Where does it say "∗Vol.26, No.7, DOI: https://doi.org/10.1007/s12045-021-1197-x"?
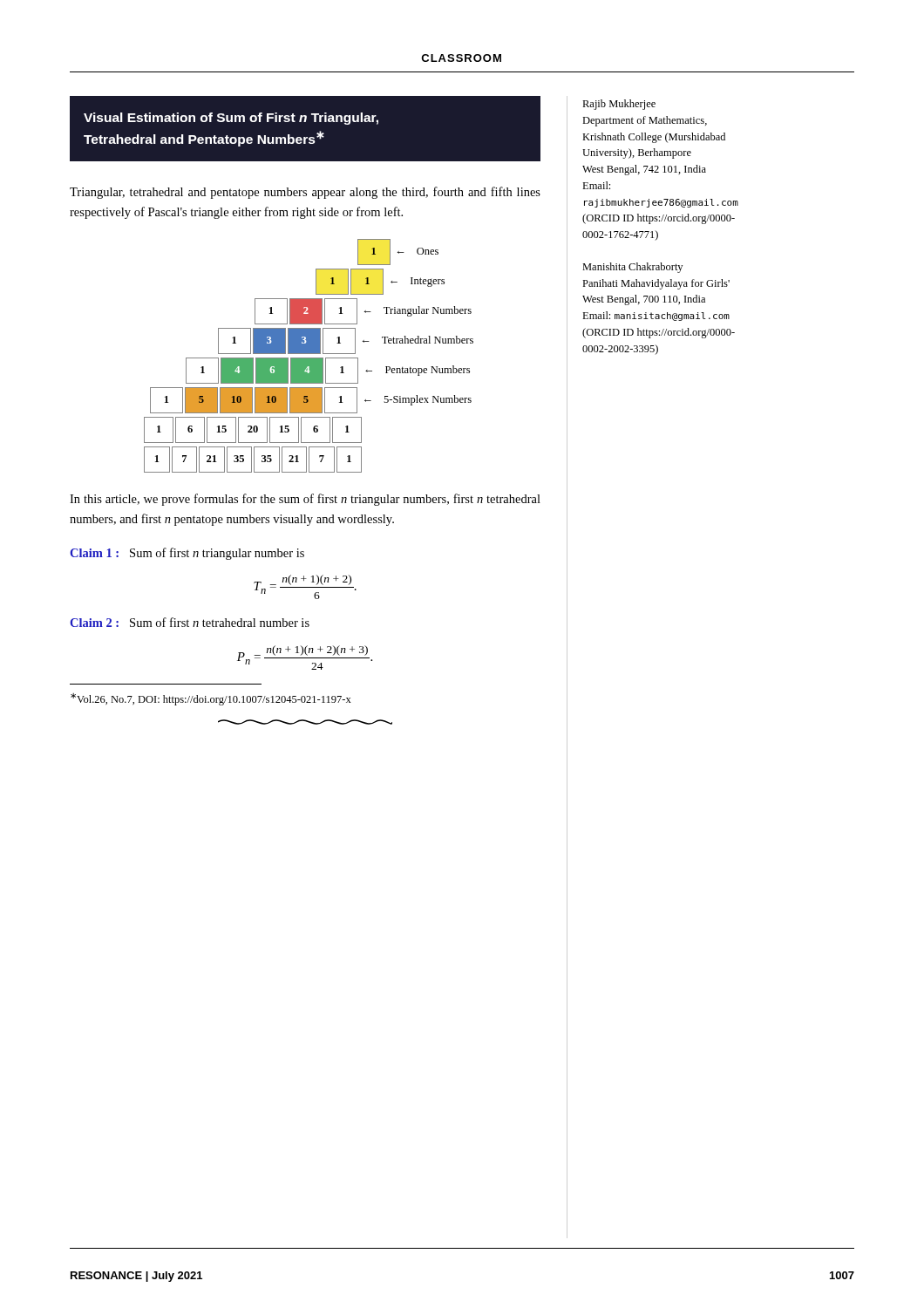Image resolution: width=924 pixels, height=1308 pixels. [210, 698]
